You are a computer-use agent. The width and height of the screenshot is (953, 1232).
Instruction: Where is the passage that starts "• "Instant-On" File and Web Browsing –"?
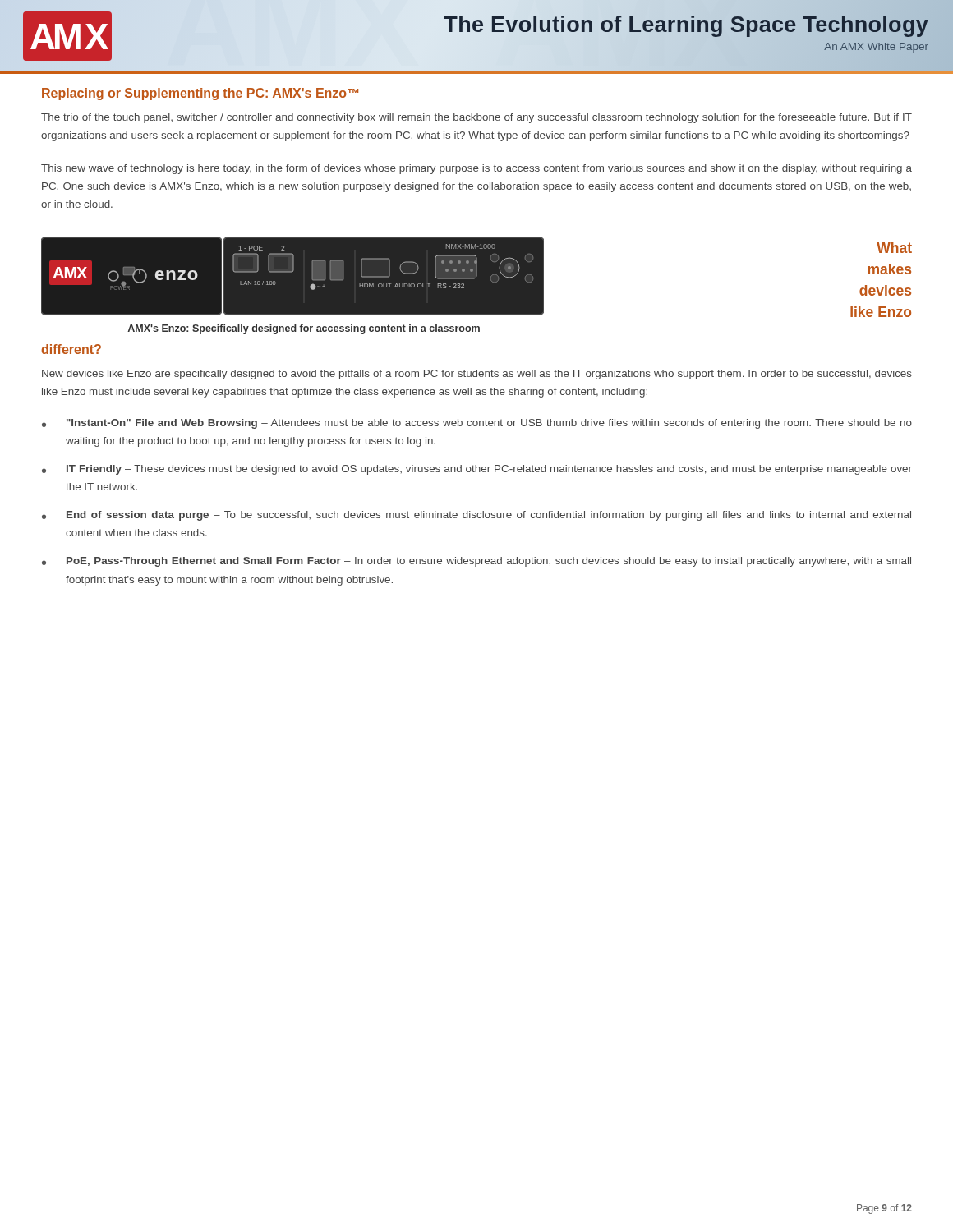click(476, 432)
